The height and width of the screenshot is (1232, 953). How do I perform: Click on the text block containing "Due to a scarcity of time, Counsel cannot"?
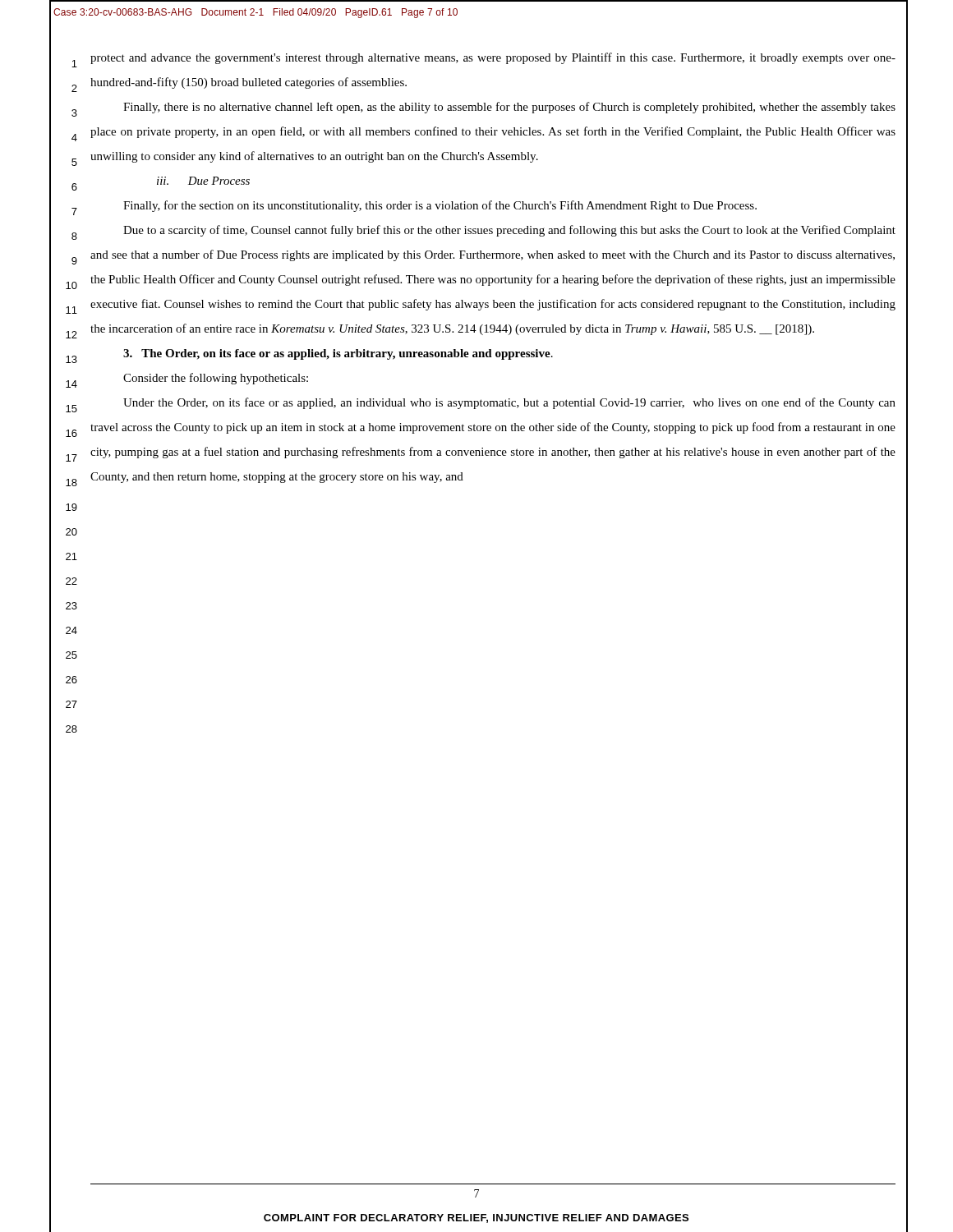[493, 279]
